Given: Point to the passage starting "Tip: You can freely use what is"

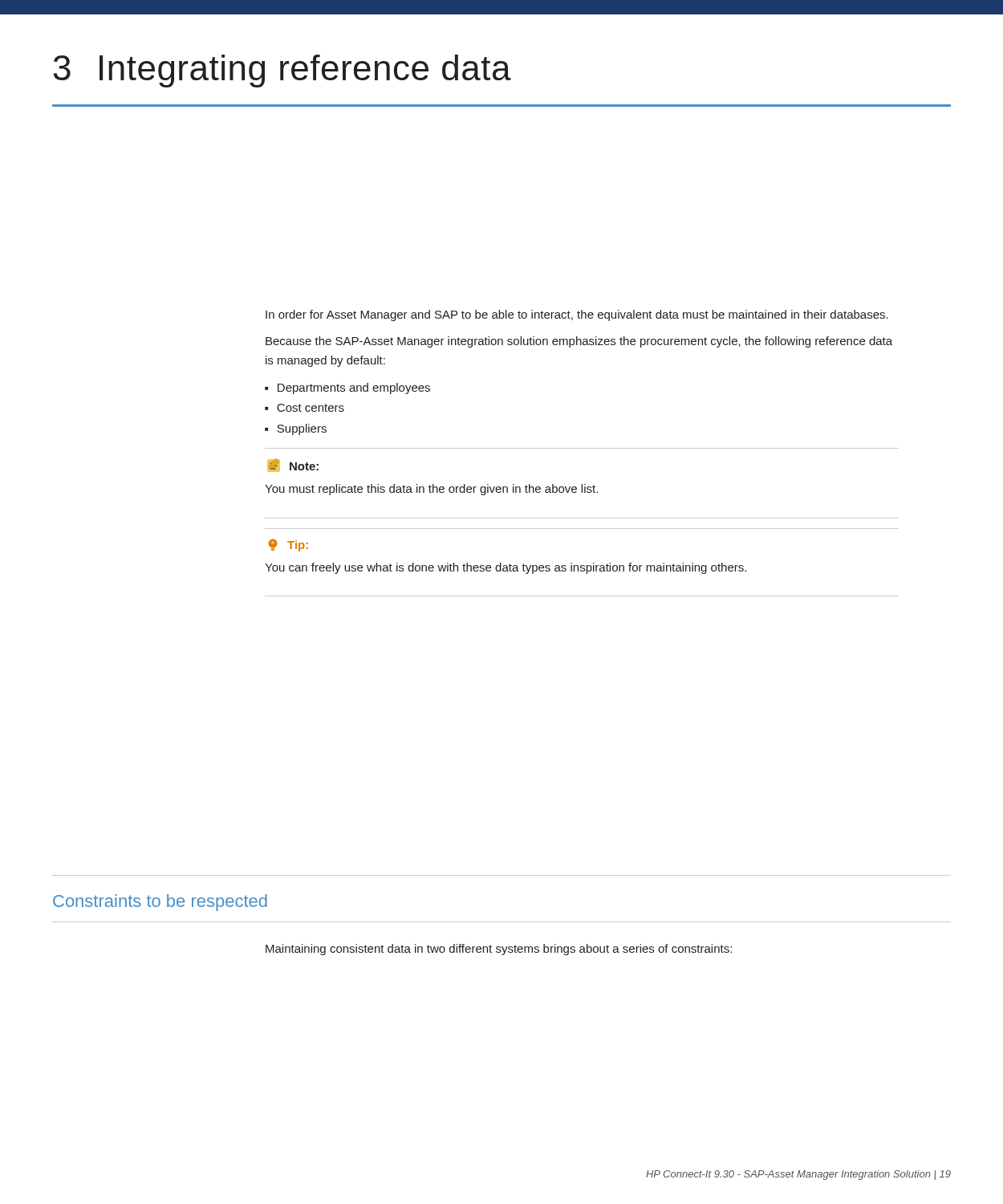Looking at the screenshot, I should coord(582,556).
